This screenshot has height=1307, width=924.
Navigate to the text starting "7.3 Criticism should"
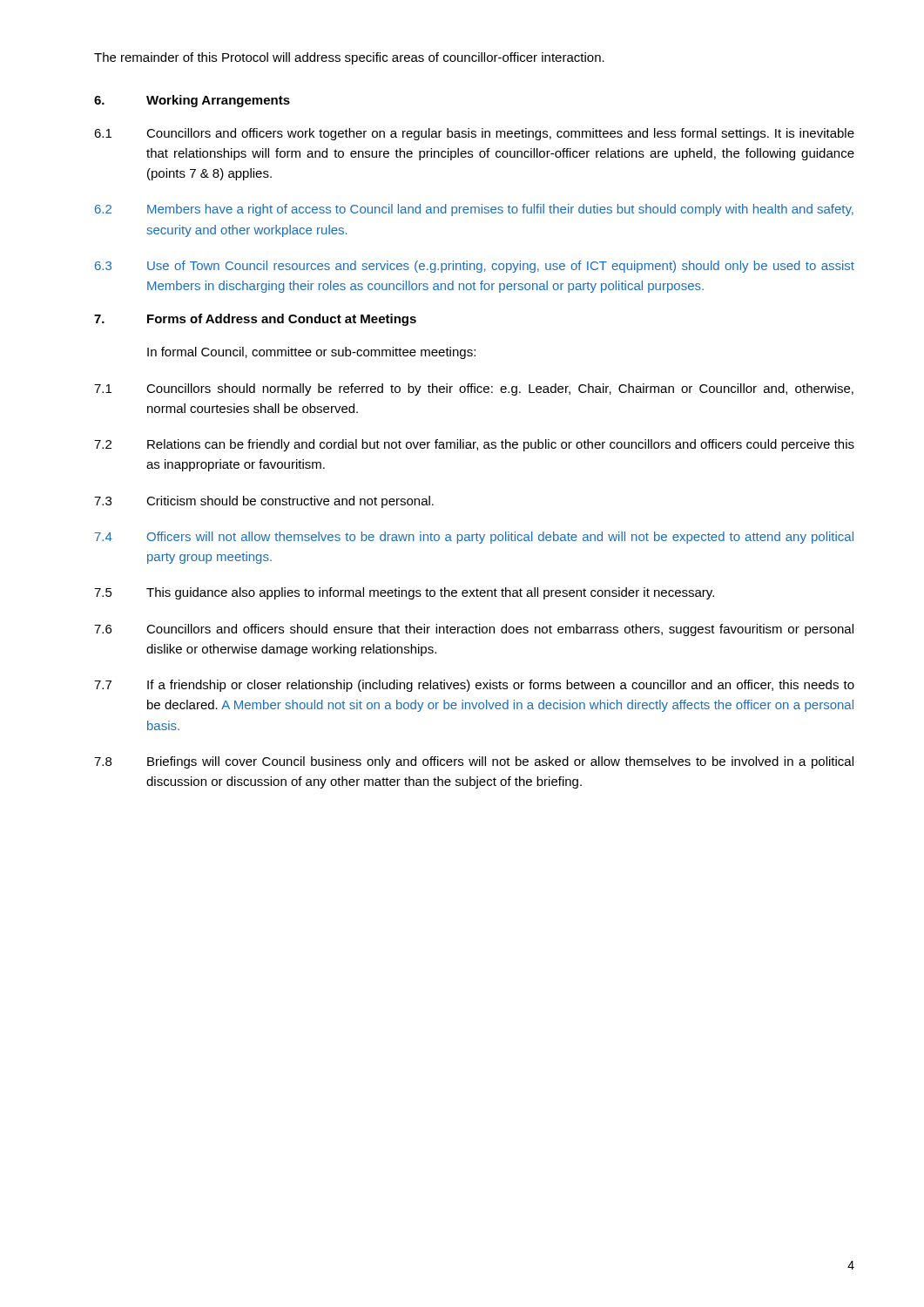pos(264,502)
